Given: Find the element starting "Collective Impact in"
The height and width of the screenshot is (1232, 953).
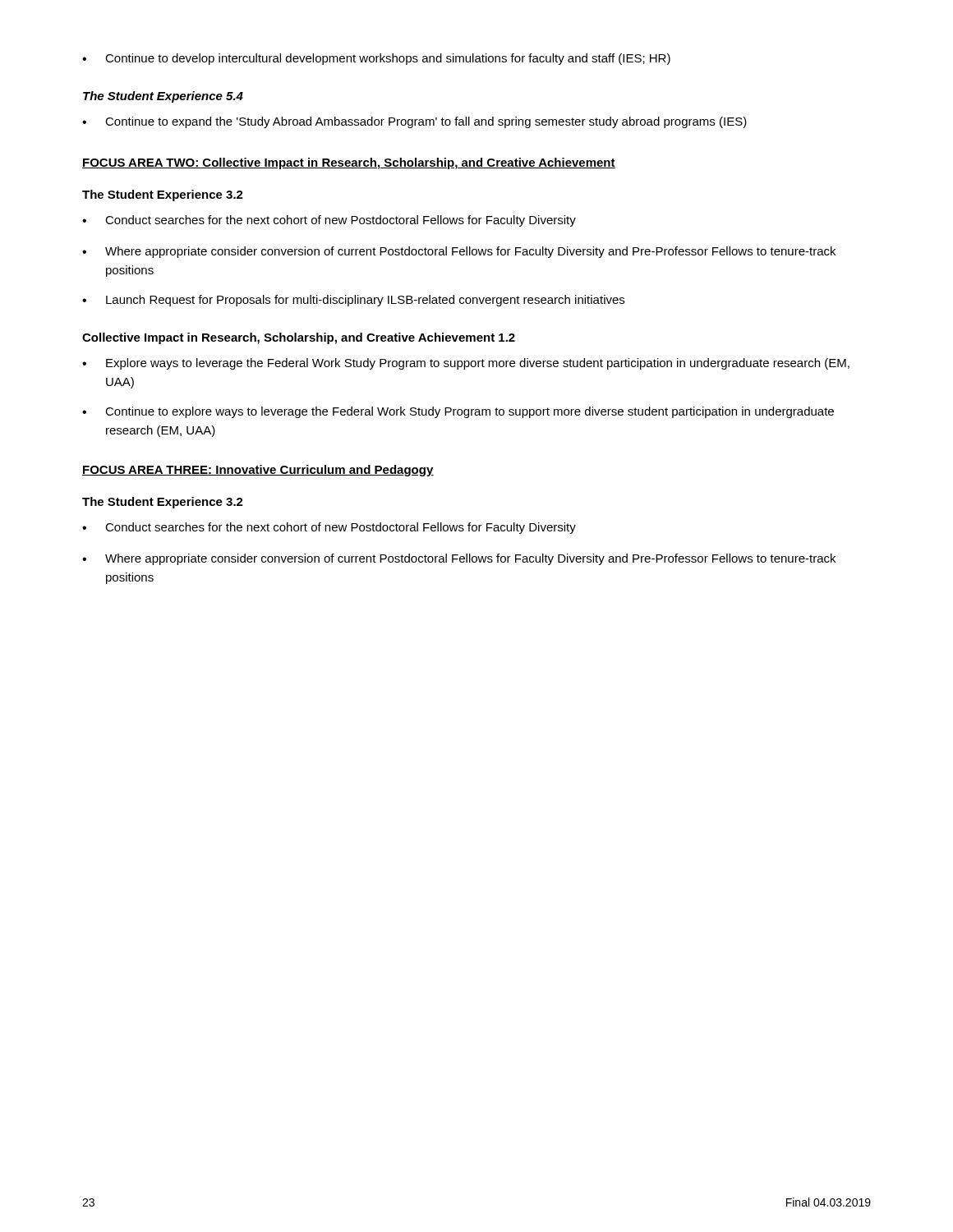Looking at the screenshot, I should (299, 337).
